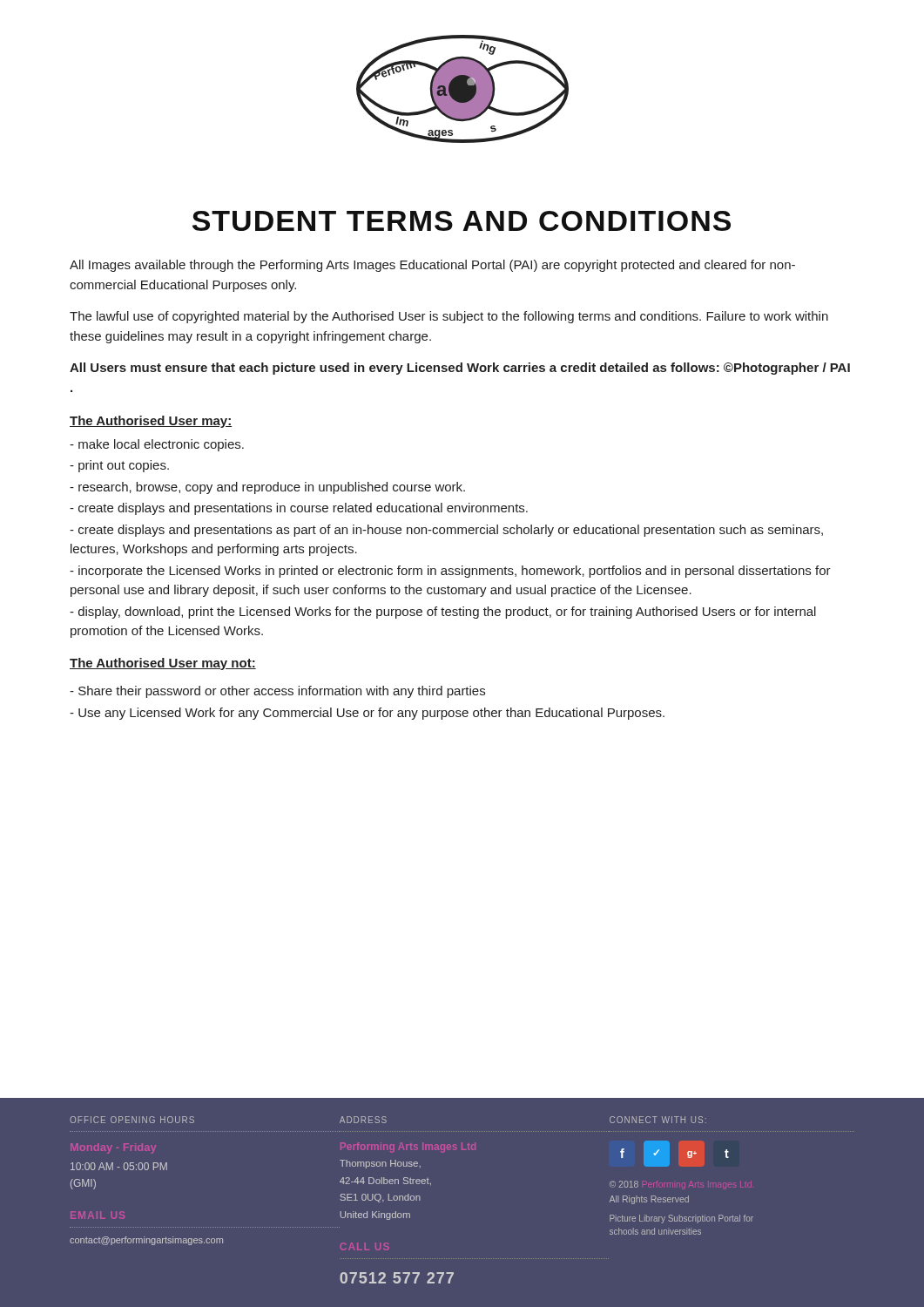The width and height of the screenshot is (924, 1307).
Task: Select the text starting "The Authorised User may:"
Action: click(x=151, y=420)
